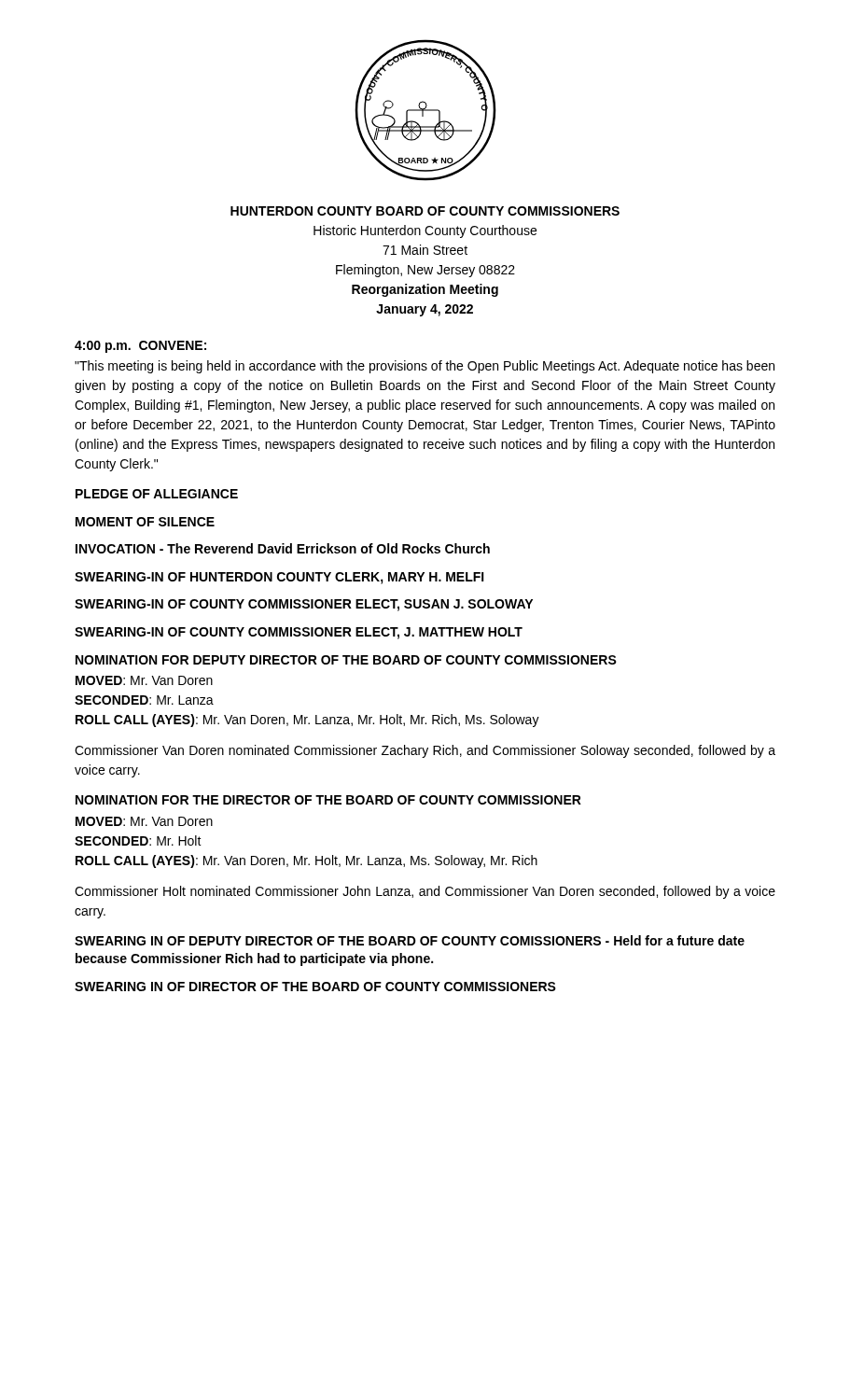Viewport: 850px width, 1400px height.
Task: Select the text block starting "MOVED: Mr. Van Doren SECONDED: Mr. Lanza"
Action: pyautogui.click(x=144, y=680)
